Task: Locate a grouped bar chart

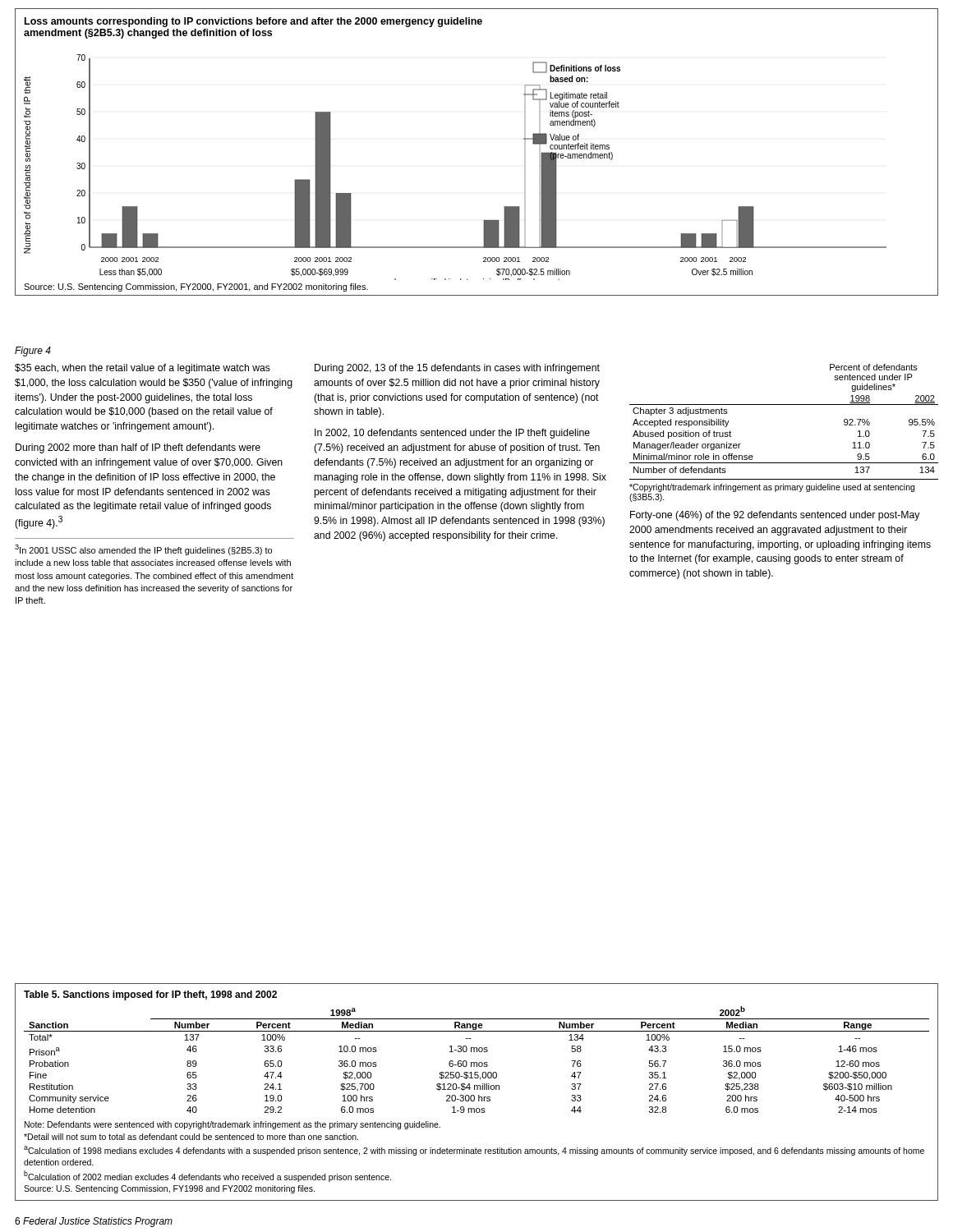Action: pos(476,152)
